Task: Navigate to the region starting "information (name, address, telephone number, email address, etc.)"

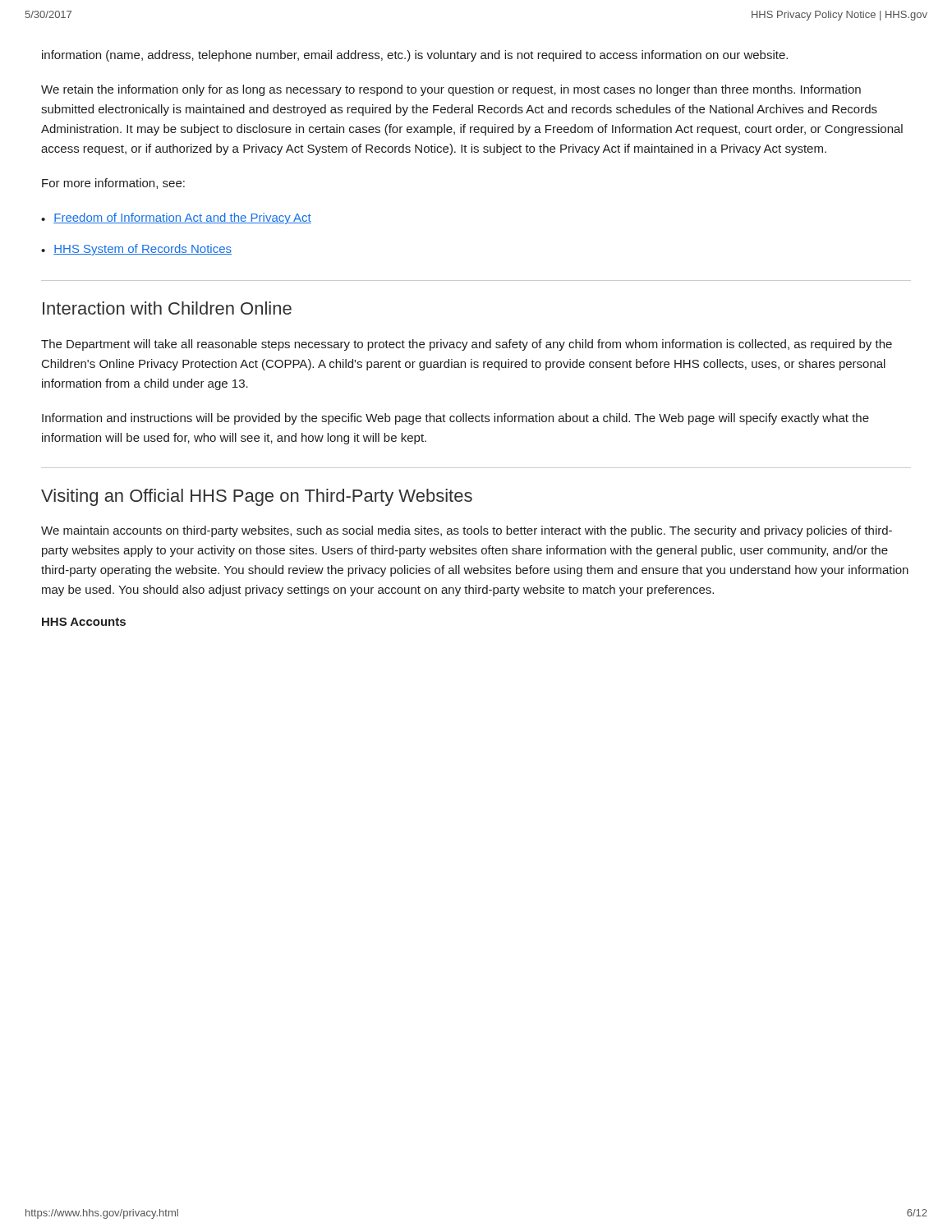Action: pyautogui.click(x=415, y=55)
